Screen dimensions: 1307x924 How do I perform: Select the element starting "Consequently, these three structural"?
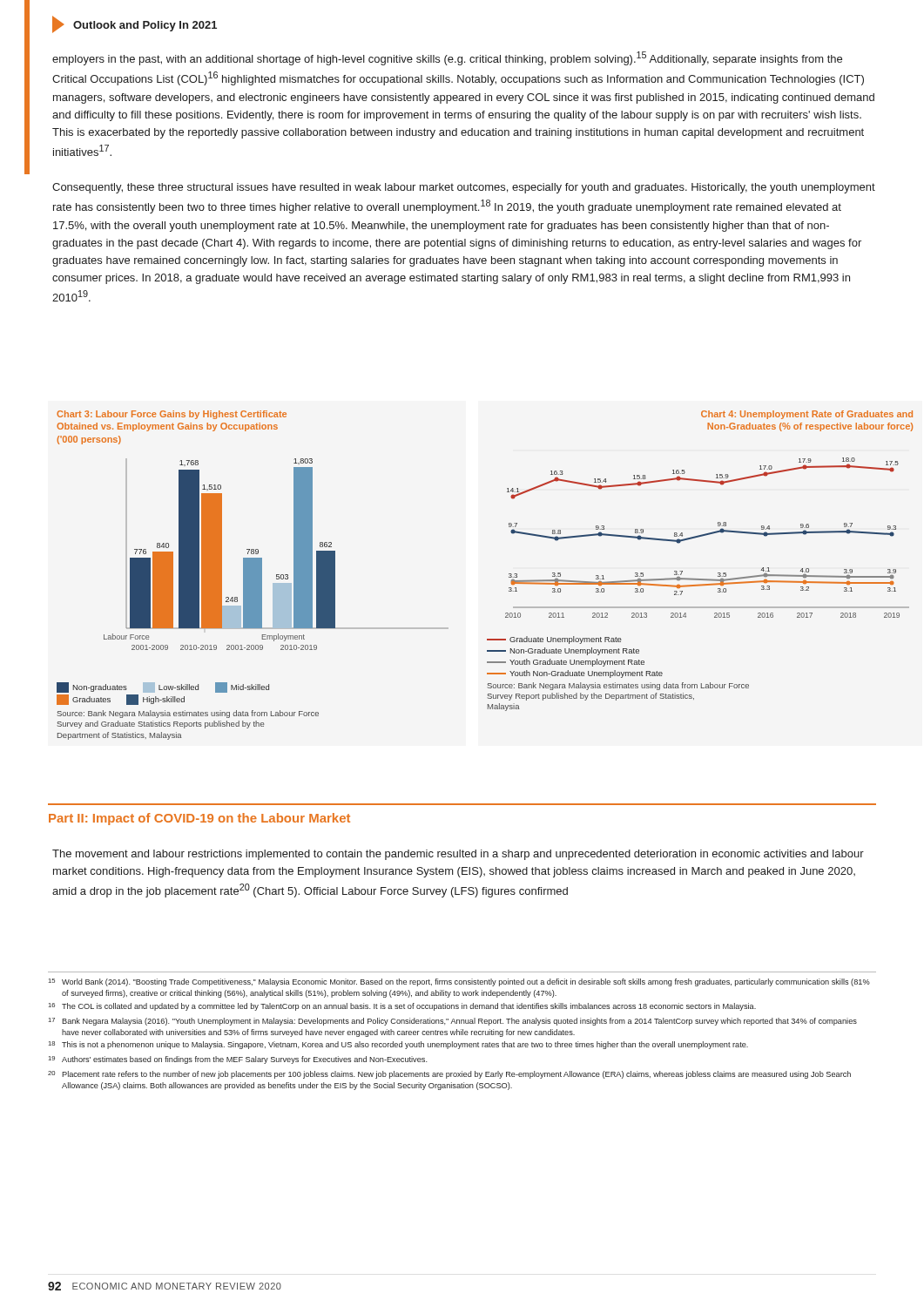[464, 242]
